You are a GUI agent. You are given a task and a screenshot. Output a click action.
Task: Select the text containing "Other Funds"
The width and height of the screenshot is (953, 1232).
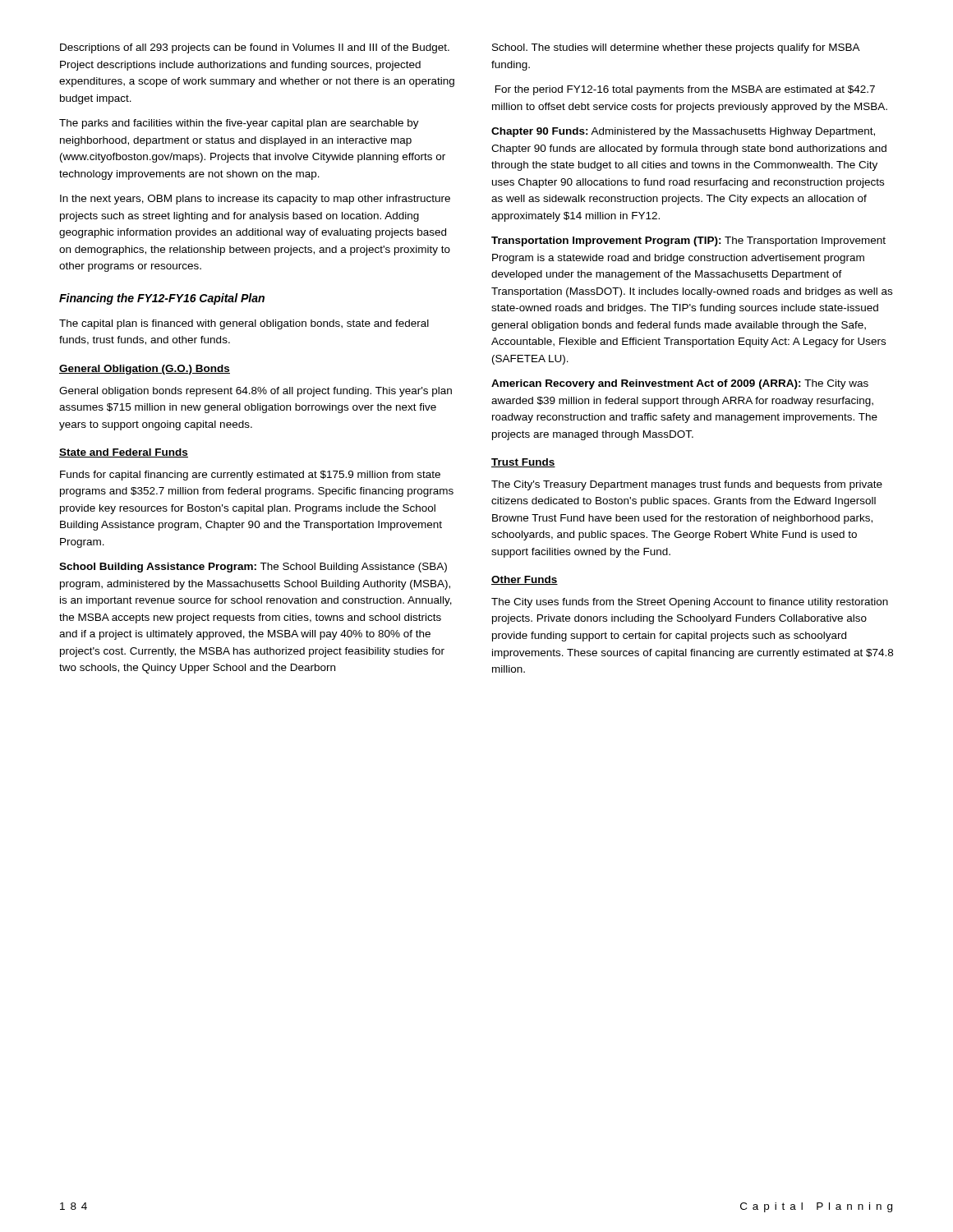[x=524, y=580]
